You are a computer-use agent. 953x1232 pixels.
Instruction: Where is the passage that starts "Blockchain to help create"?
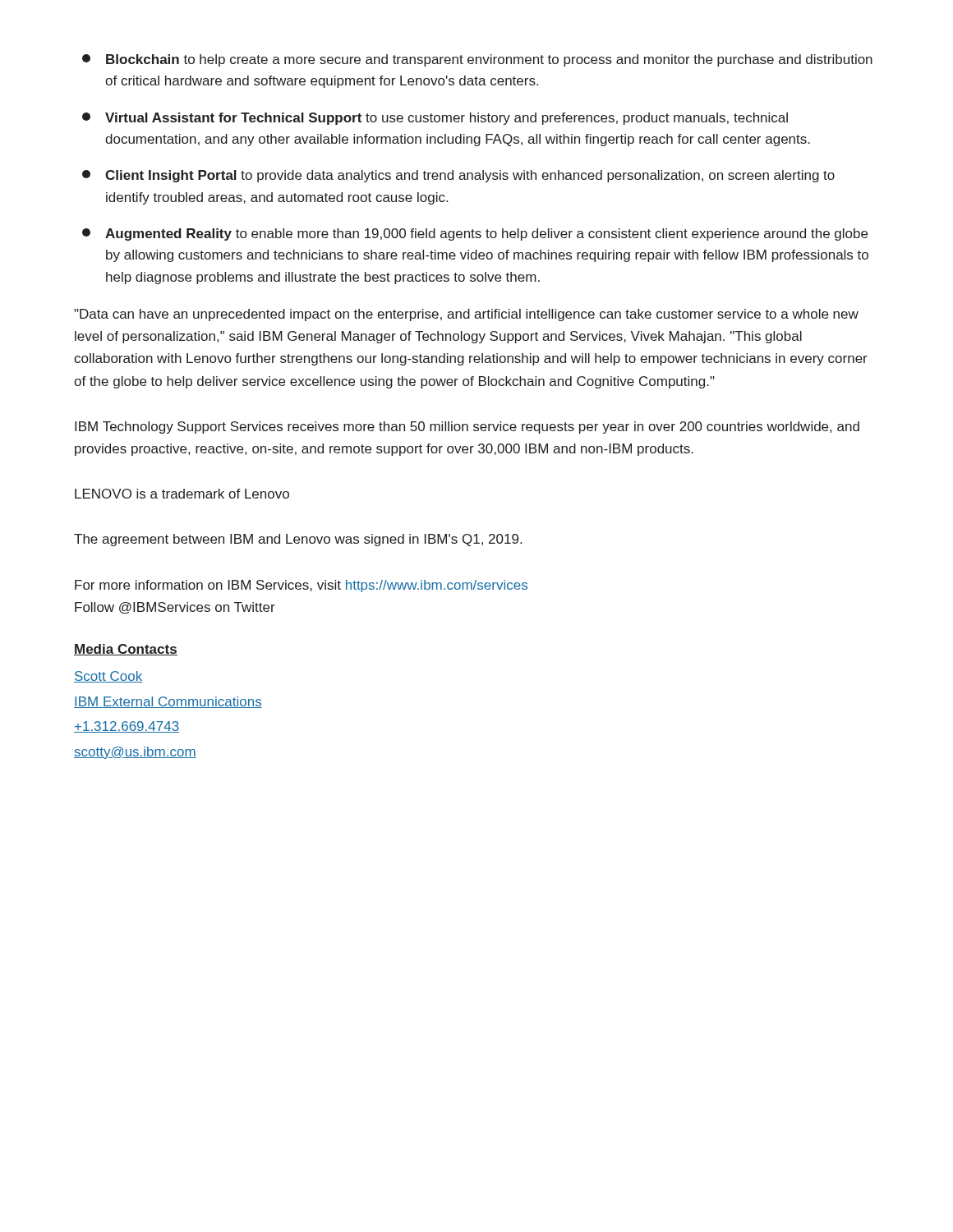point(481,71)
